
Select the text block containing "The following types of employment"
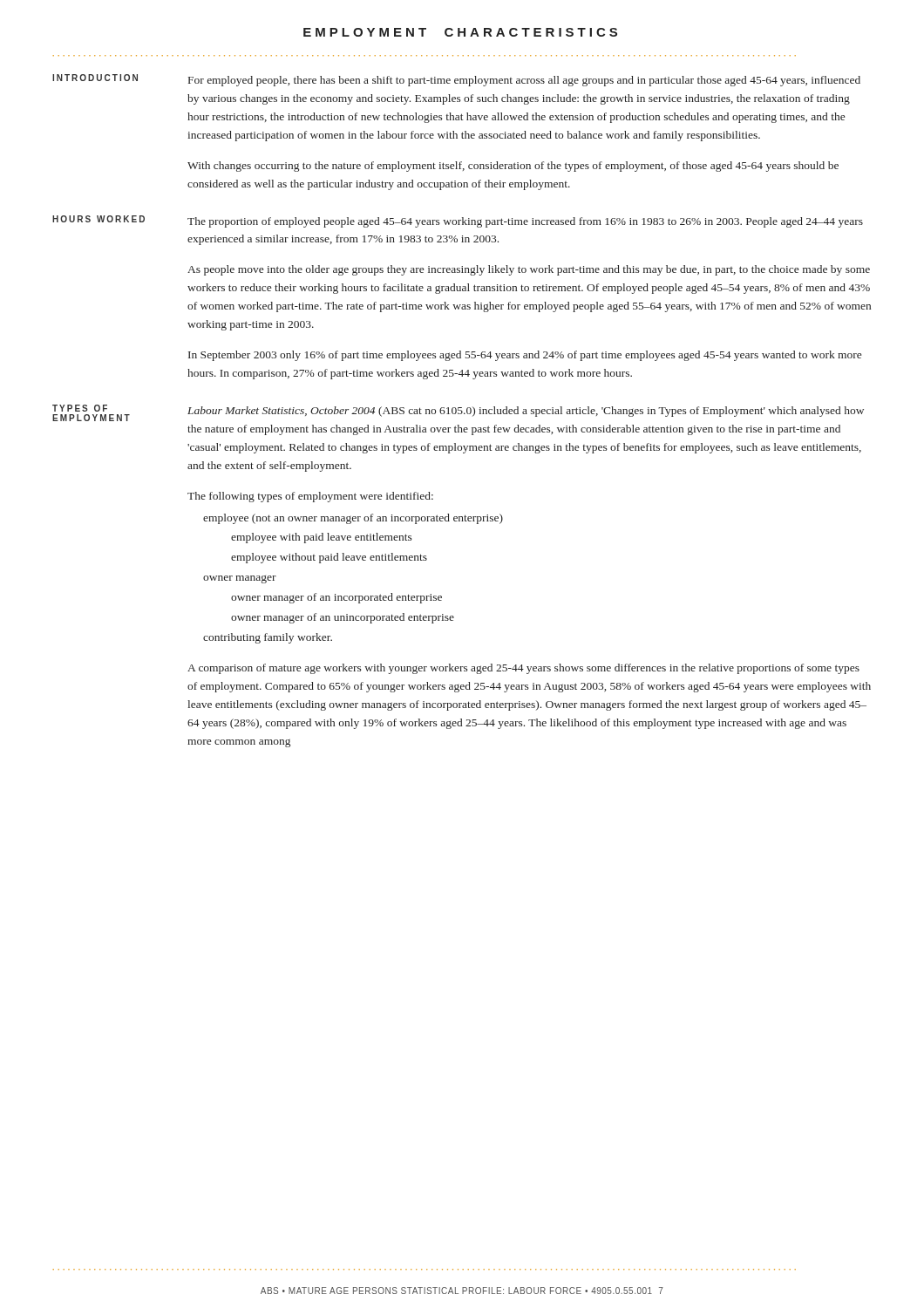pos(311,495)
